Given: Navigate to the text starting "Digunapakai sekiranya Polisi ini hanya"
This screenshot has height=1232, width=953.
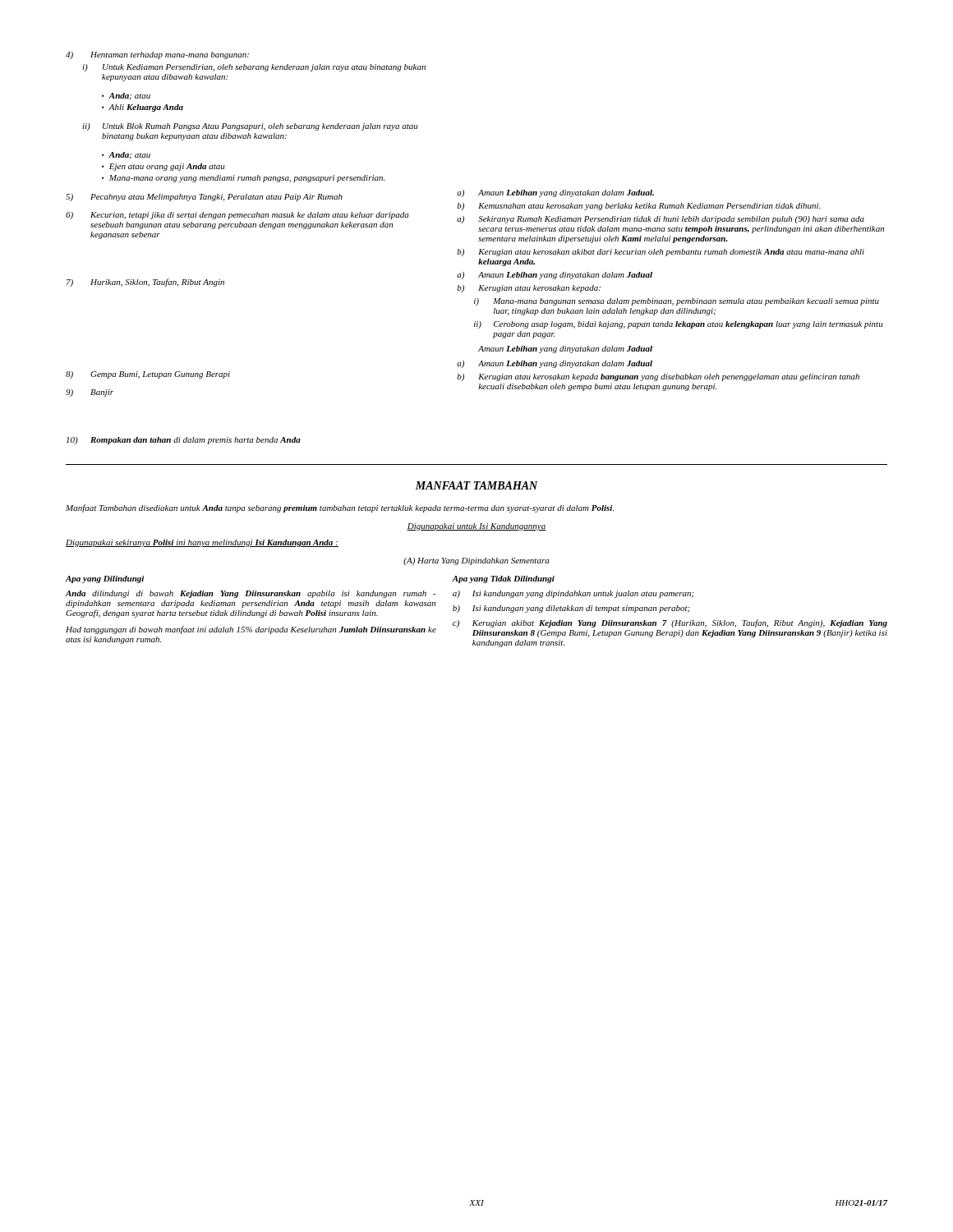Looking at the screenshot, I should [x=202, y=542].
